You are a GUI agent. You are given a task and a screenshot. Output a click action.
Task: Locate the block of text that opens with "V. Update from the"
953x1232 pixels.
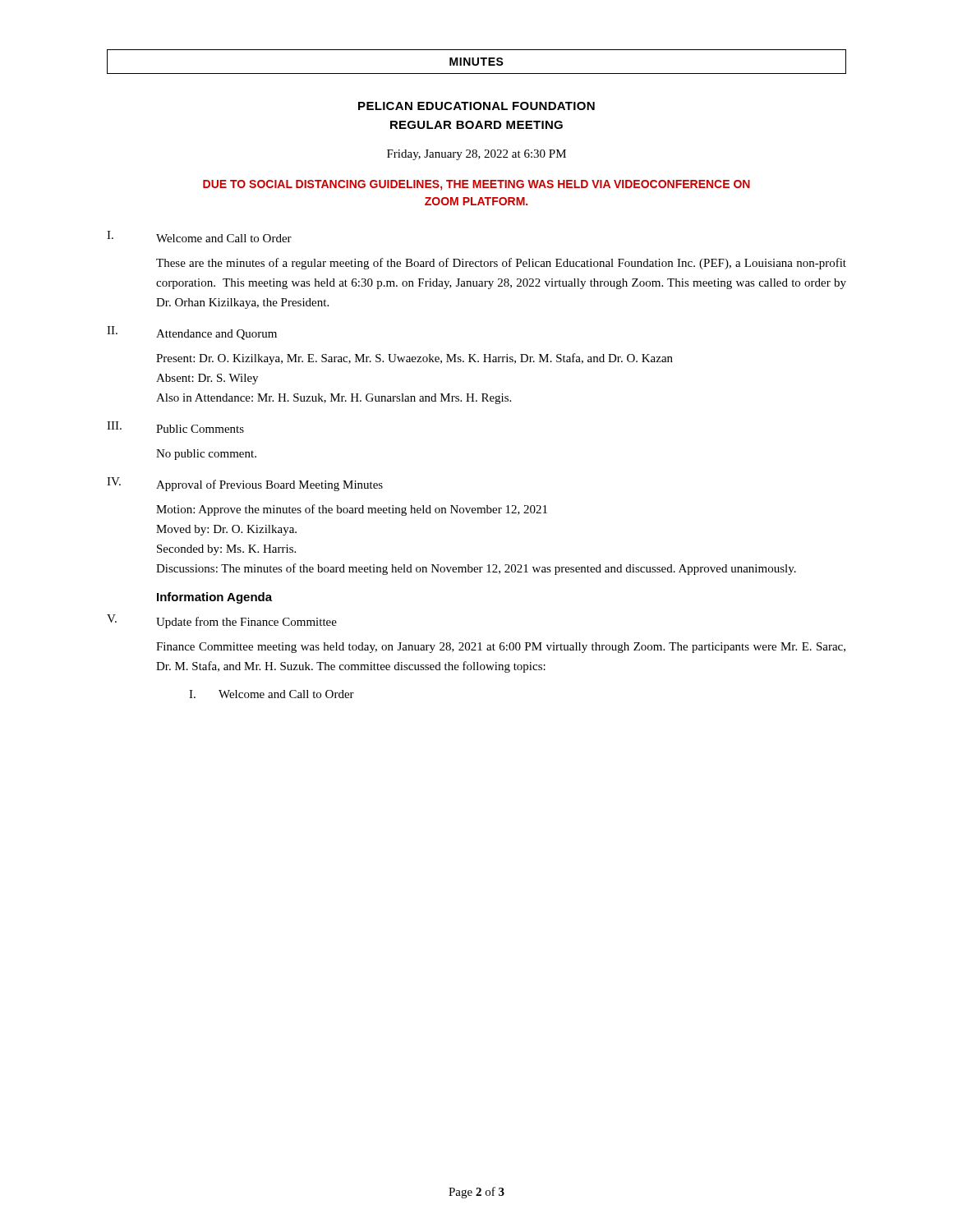(476, 660)
